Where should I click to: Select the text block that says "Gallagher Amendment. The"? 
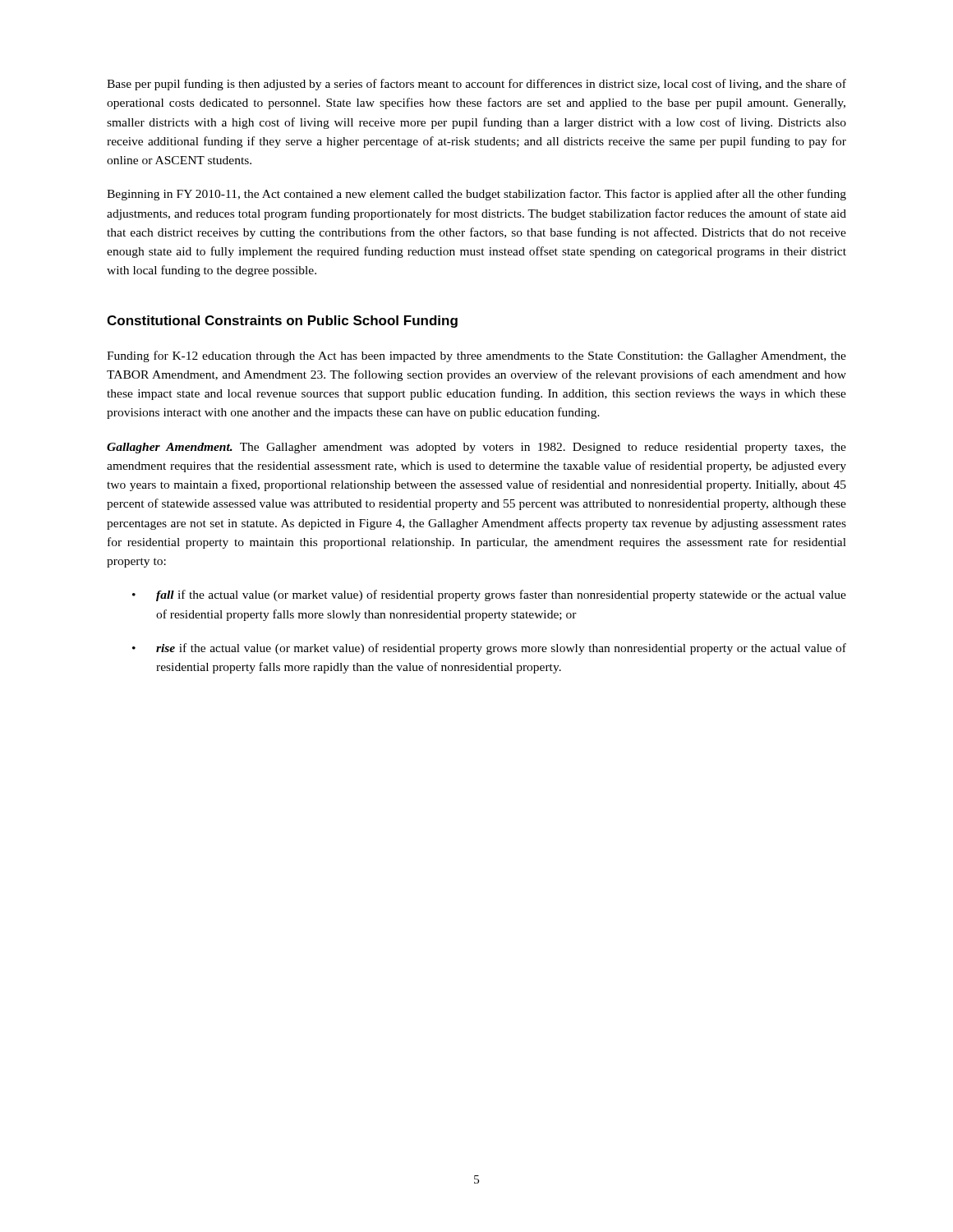[x=476, y=503]
